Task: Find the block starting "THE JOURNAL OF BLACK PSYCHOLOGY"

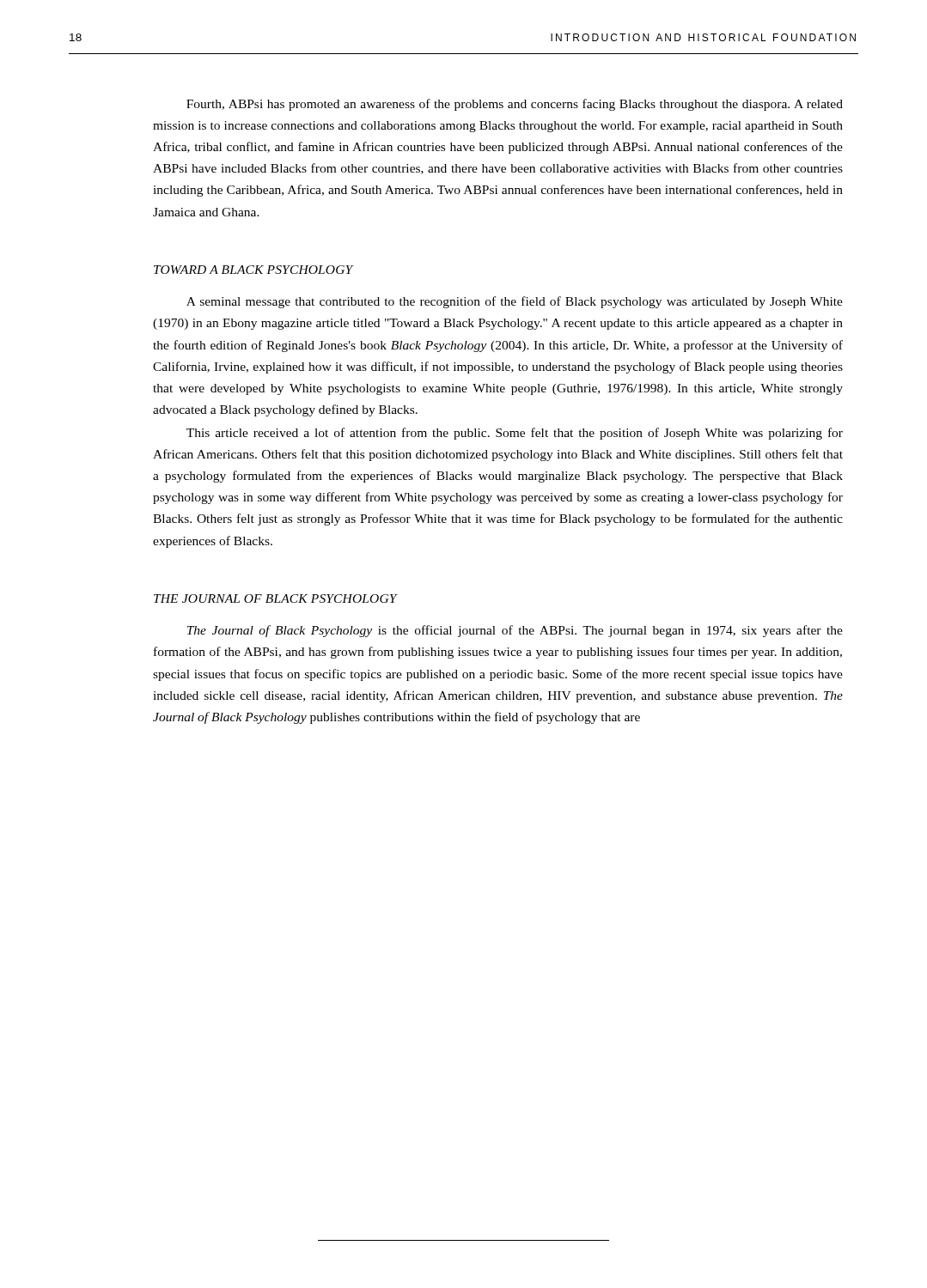Action: tap(275, 598)
